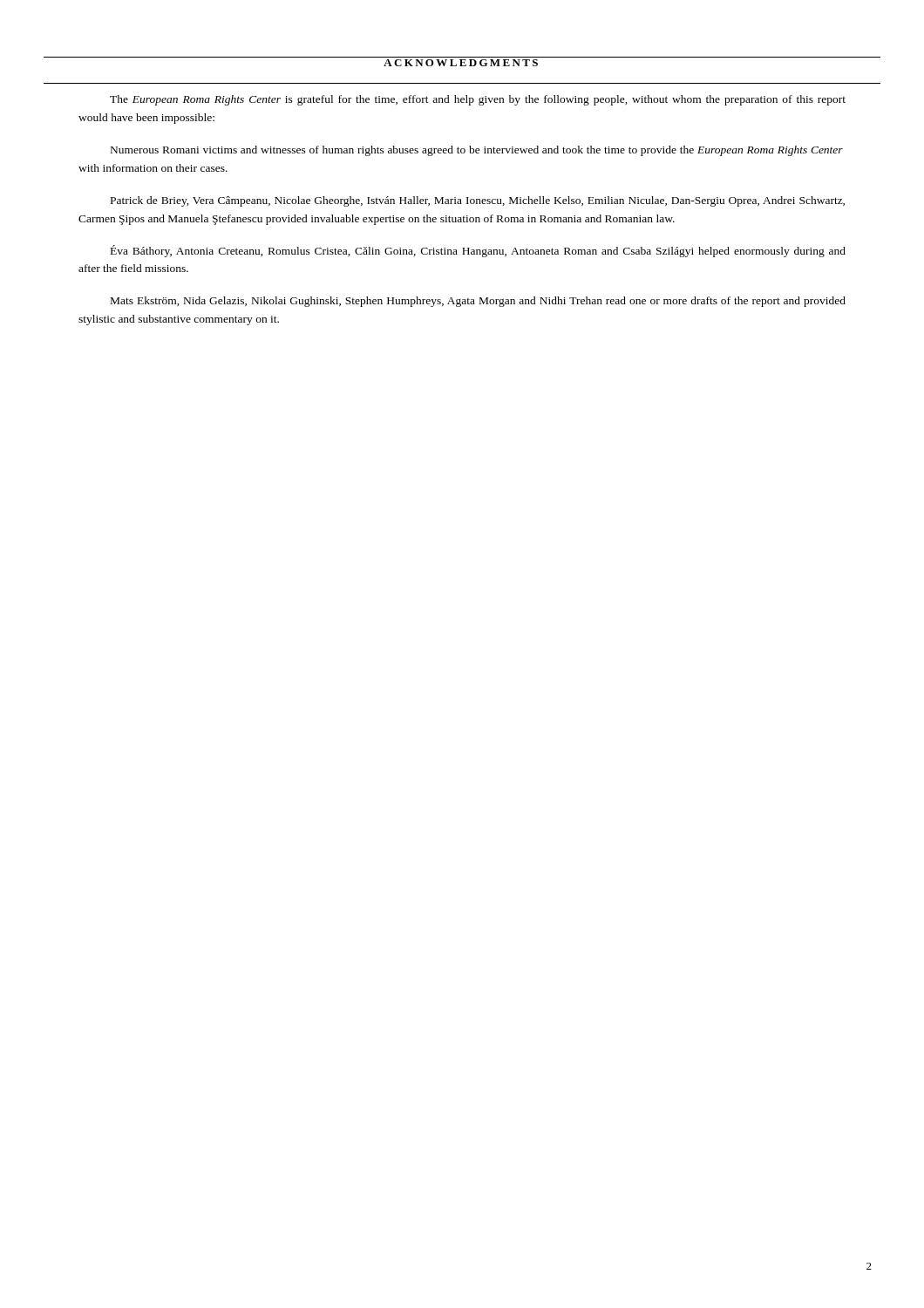Locate the text block that reads "Numerous Romani victims and witnesses"
This screenshot has height=1308, width=924.
[462, 159]
